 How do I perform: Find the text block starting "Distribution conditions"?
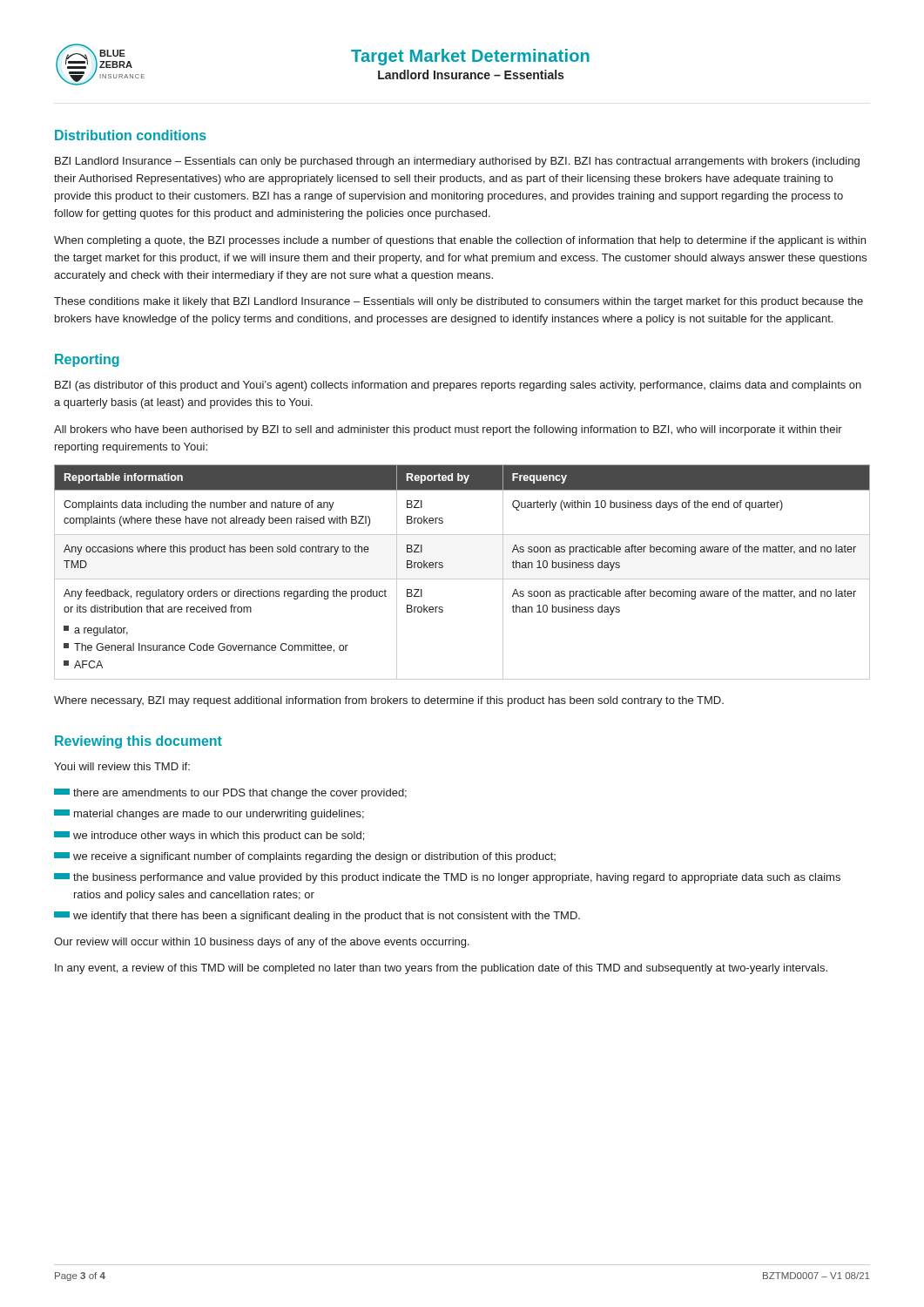[x=130, y=135]
